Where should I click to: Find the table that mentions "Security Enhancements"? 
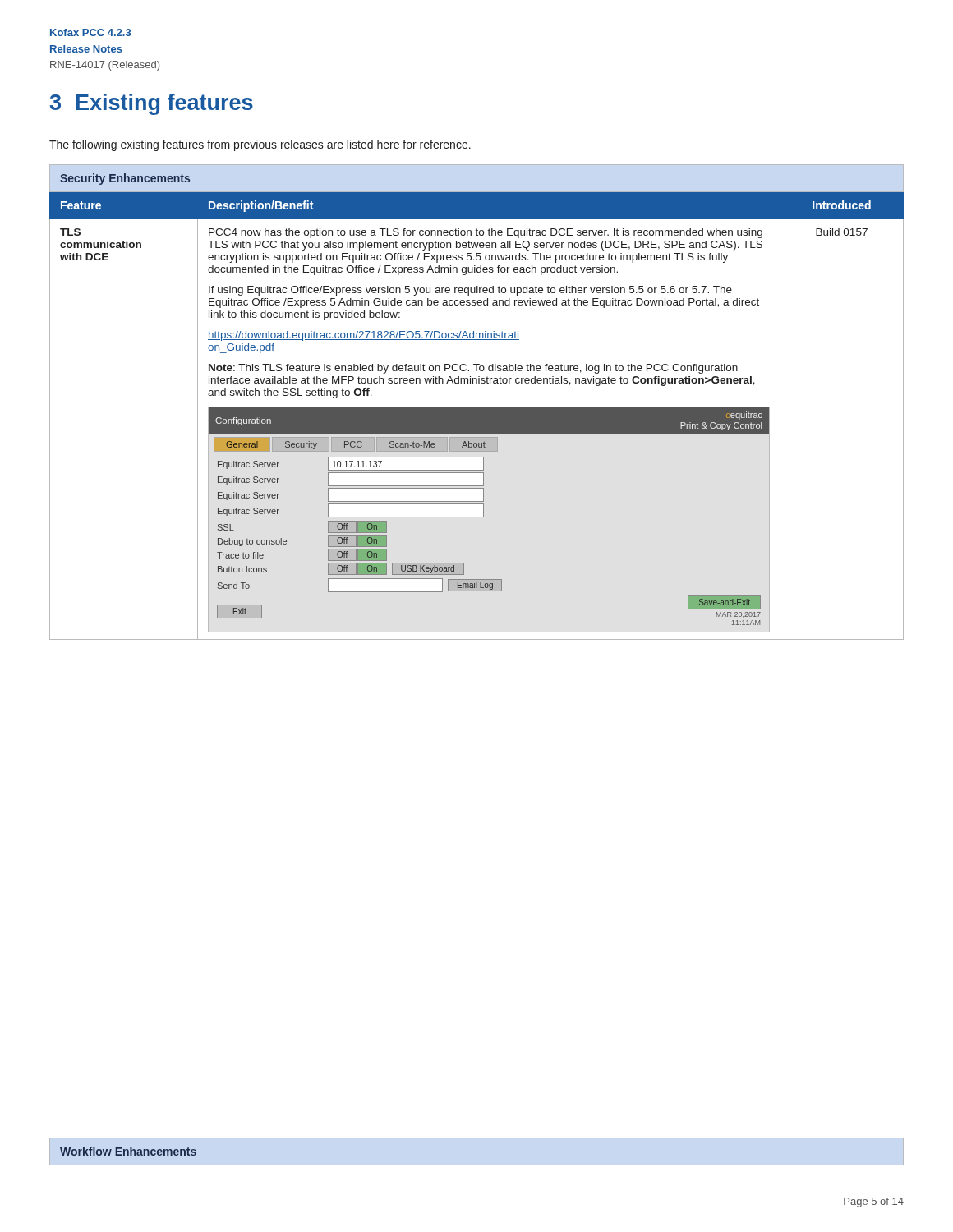pos(476,402)
